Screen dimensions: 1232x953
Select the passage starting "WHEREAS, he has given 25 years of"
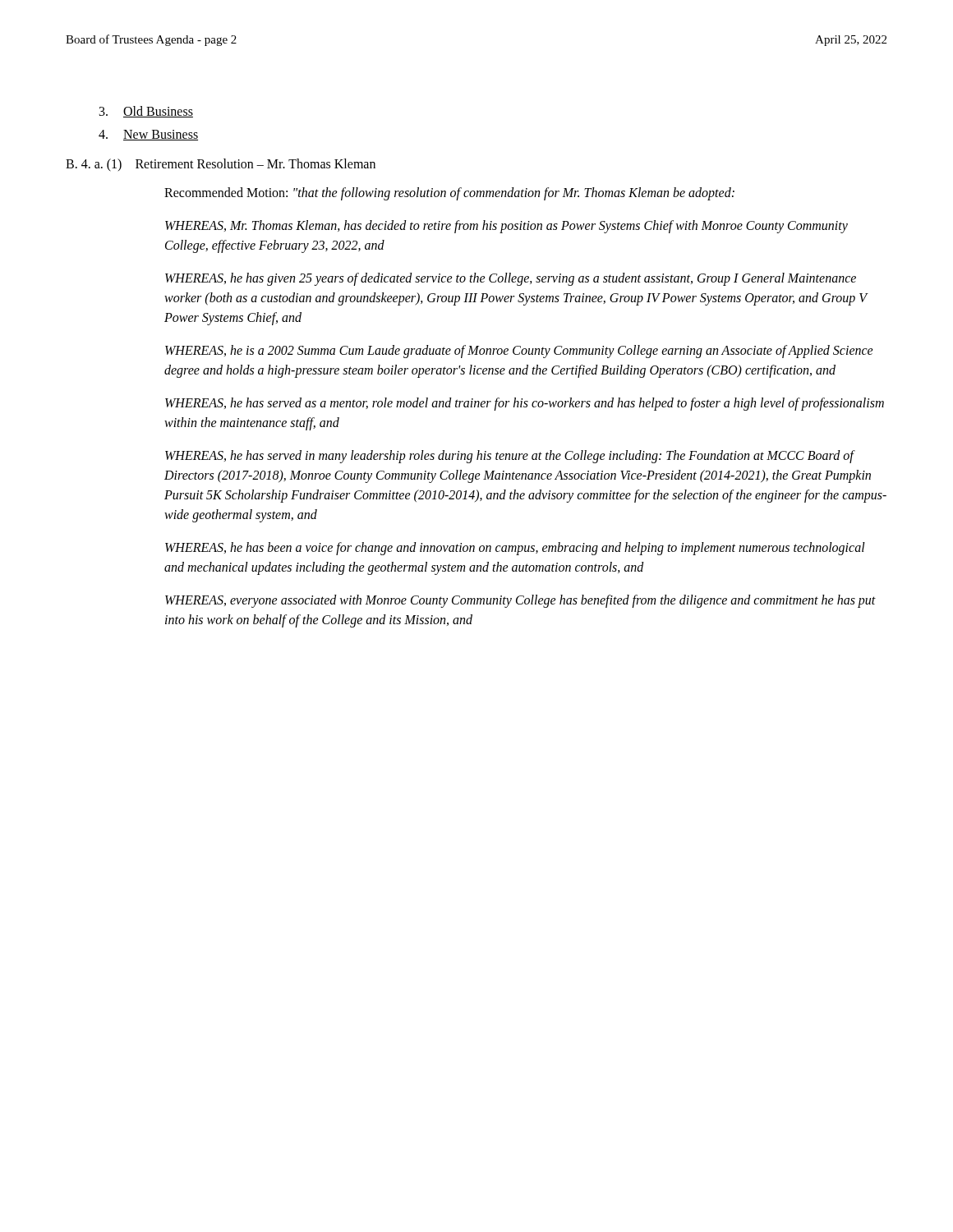515,298
